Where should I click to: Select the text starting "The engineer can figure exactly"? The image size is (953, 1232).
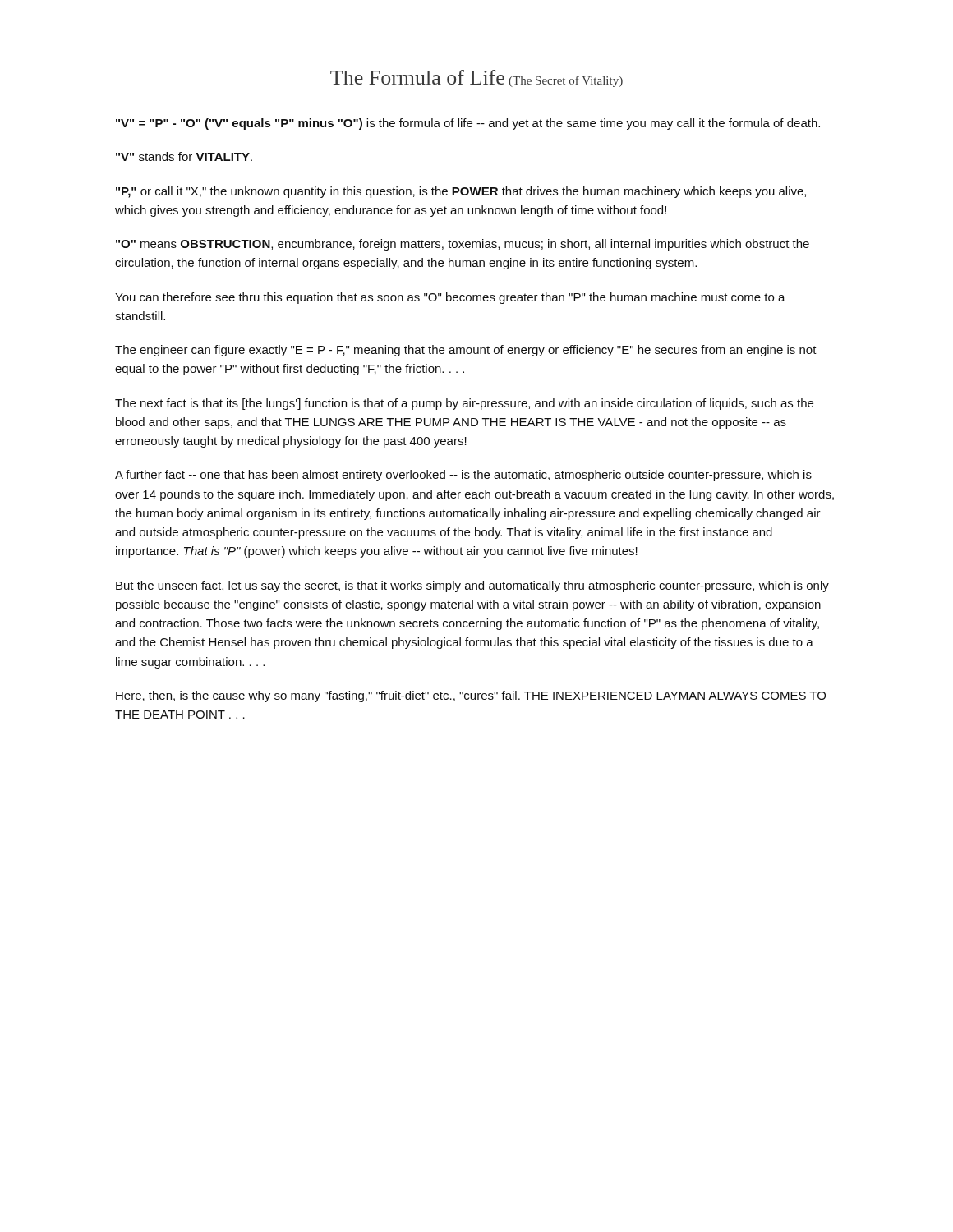(466, 359)
